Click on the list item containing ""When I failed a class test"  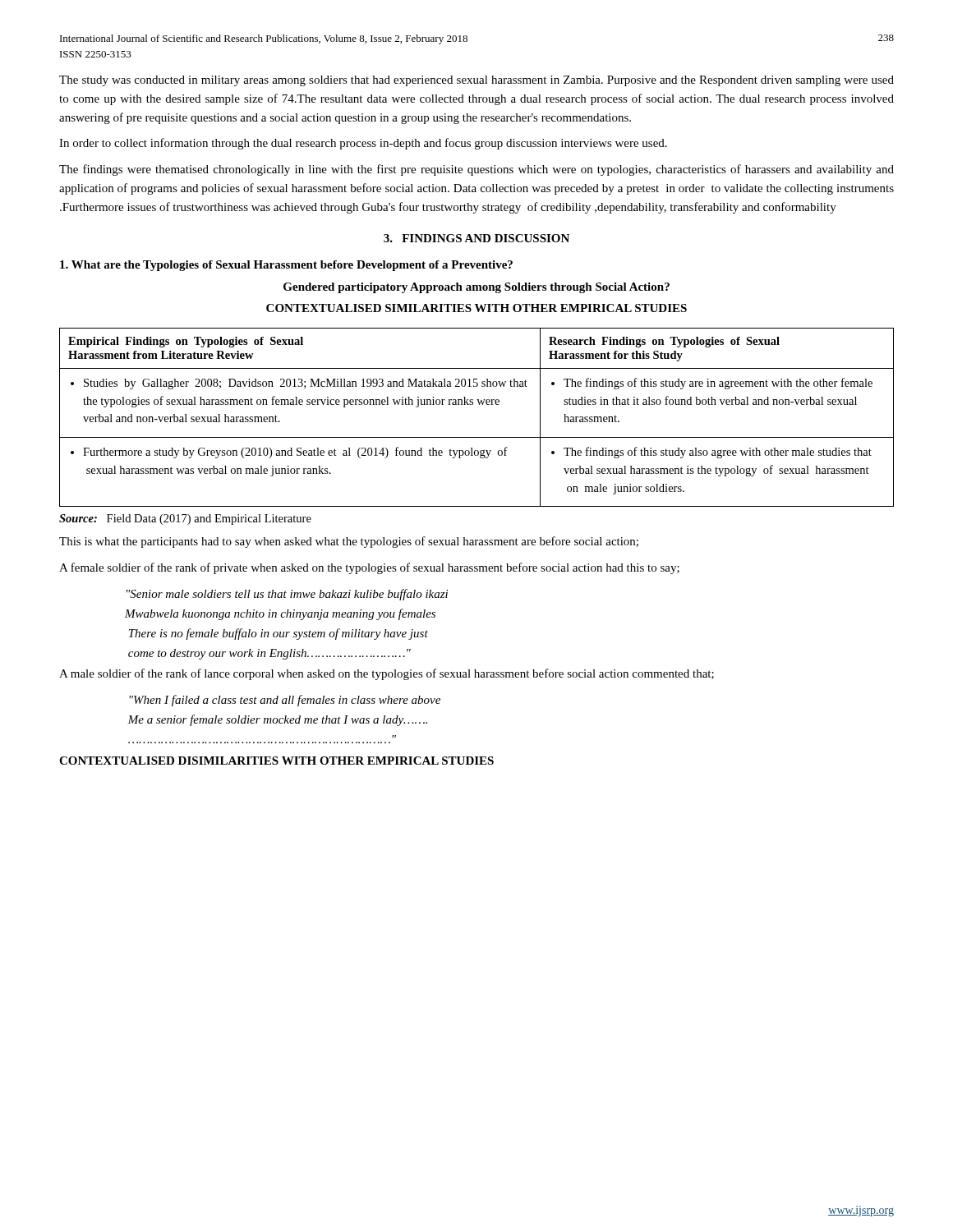click(283, 720)
